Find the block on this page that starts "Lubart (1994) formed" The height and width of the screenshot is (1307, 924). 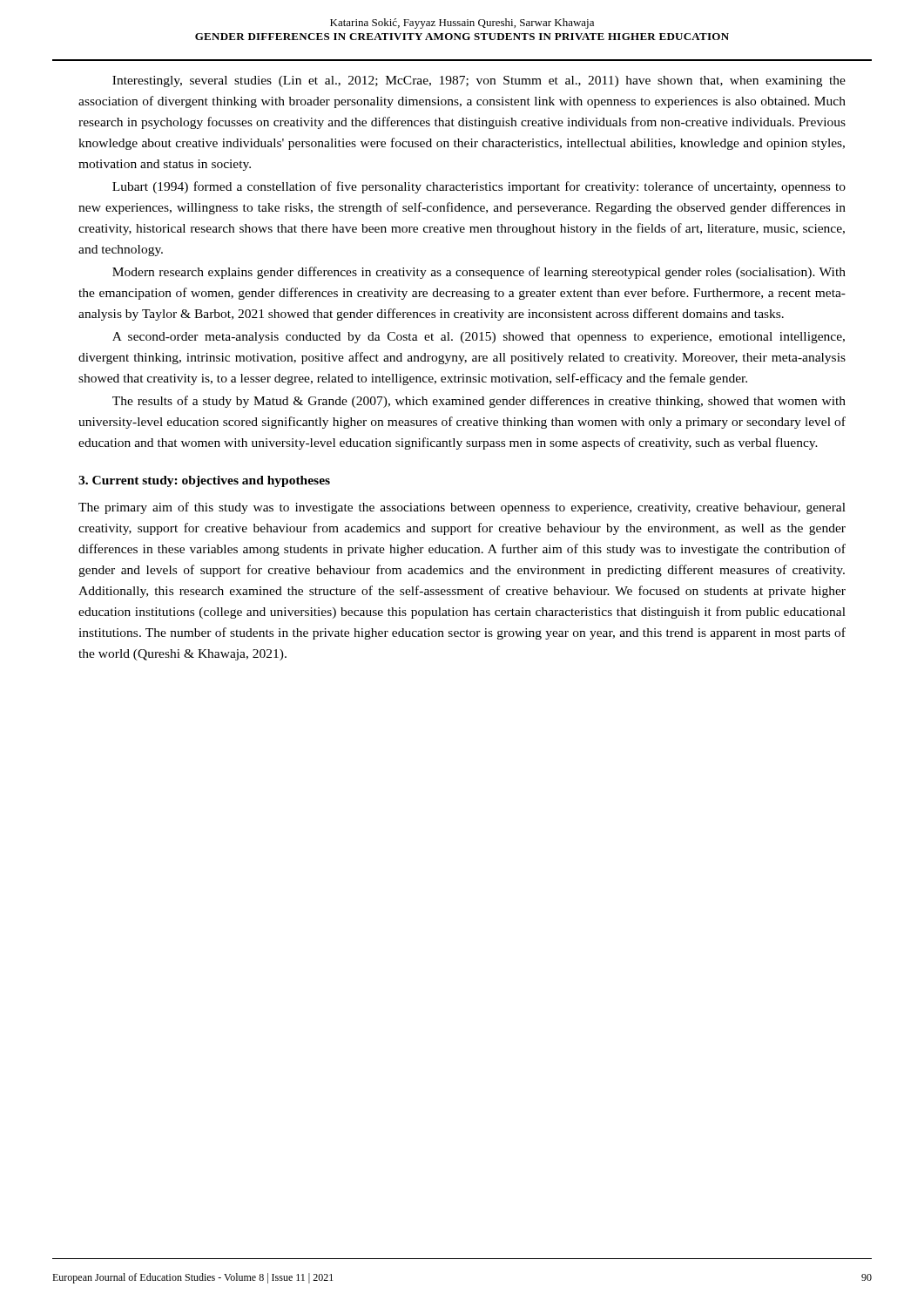(x=462, y=218)
